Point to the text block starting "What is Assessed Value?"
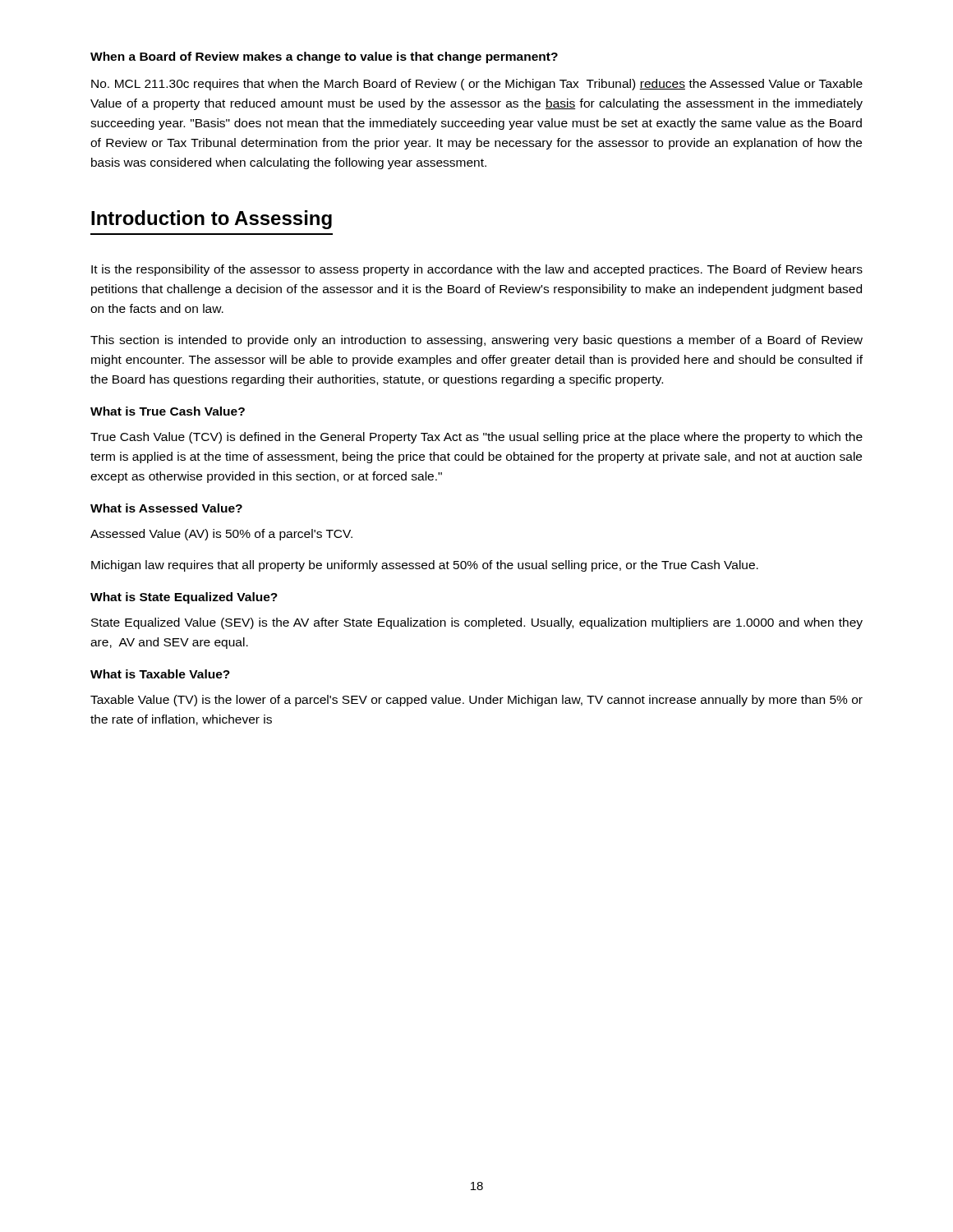The height and width of the screenshot is (1232, 953). [x=167, y=508]
